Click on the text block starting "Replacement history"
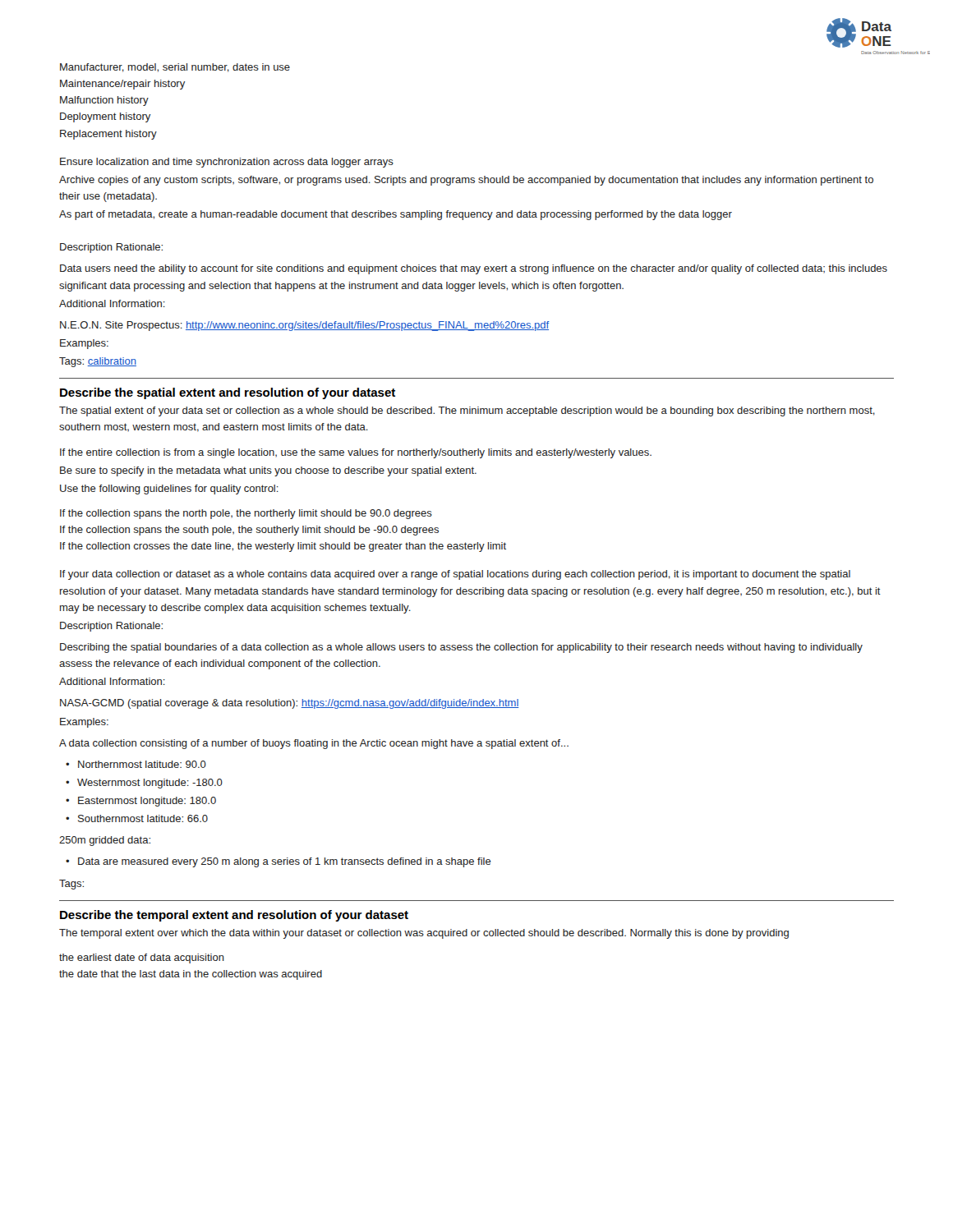Screen dimensions: 1232x953 (x=108, y=133)
